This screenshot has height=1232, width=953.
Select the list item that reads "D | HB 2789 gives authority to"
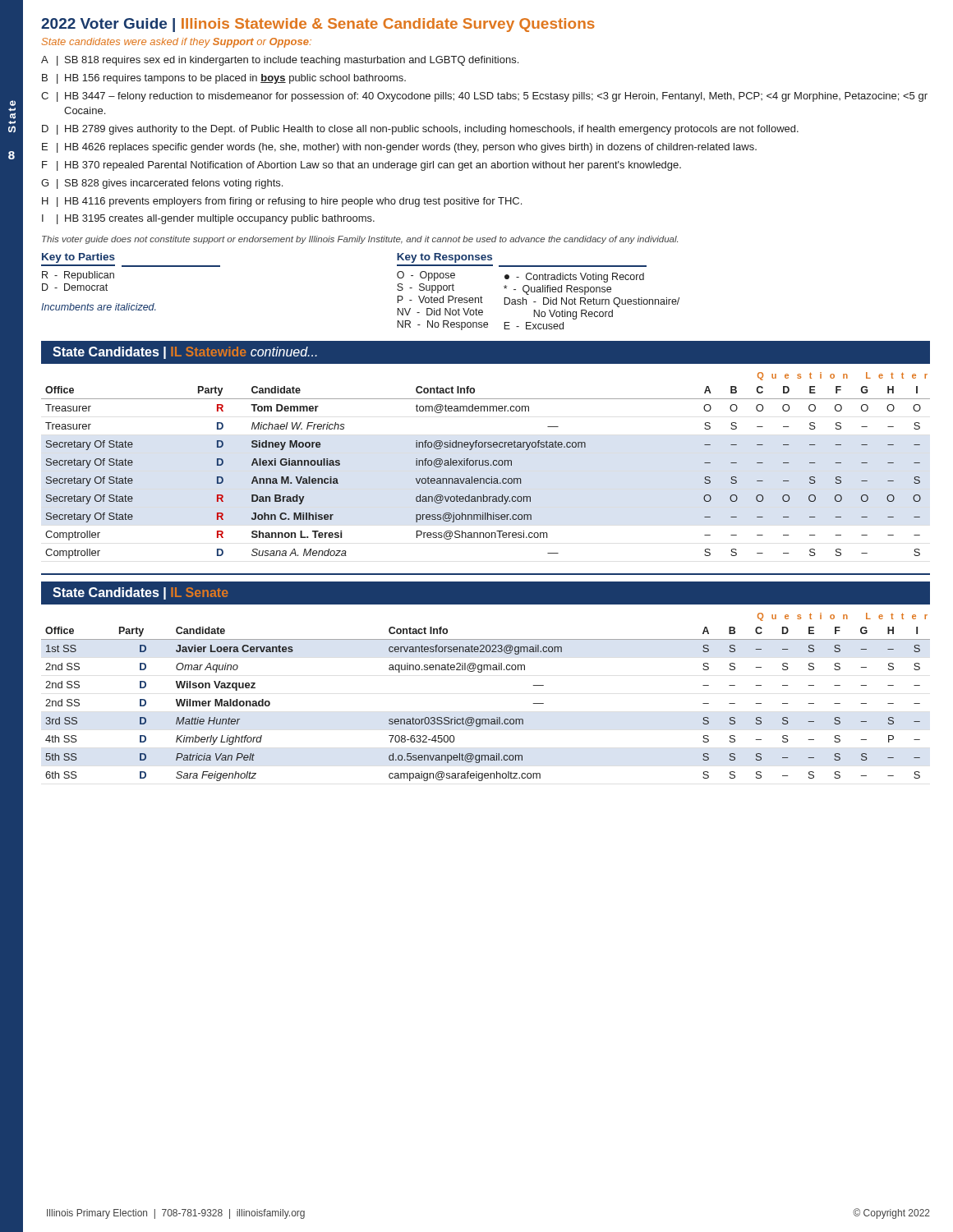(486, 129)
